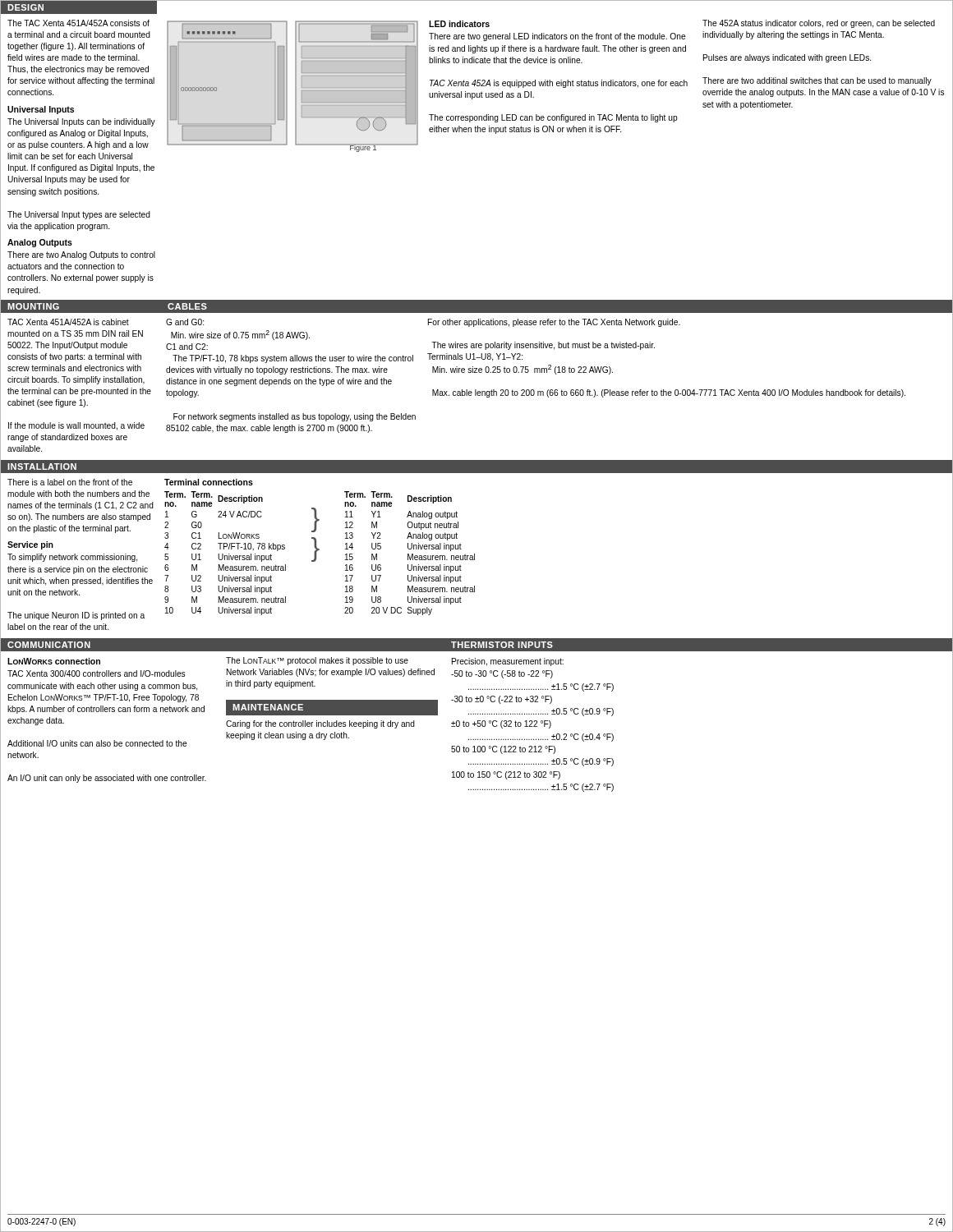
Task: Where is the passage that starts "There are two general LED"?
Action: coord(558,83)
